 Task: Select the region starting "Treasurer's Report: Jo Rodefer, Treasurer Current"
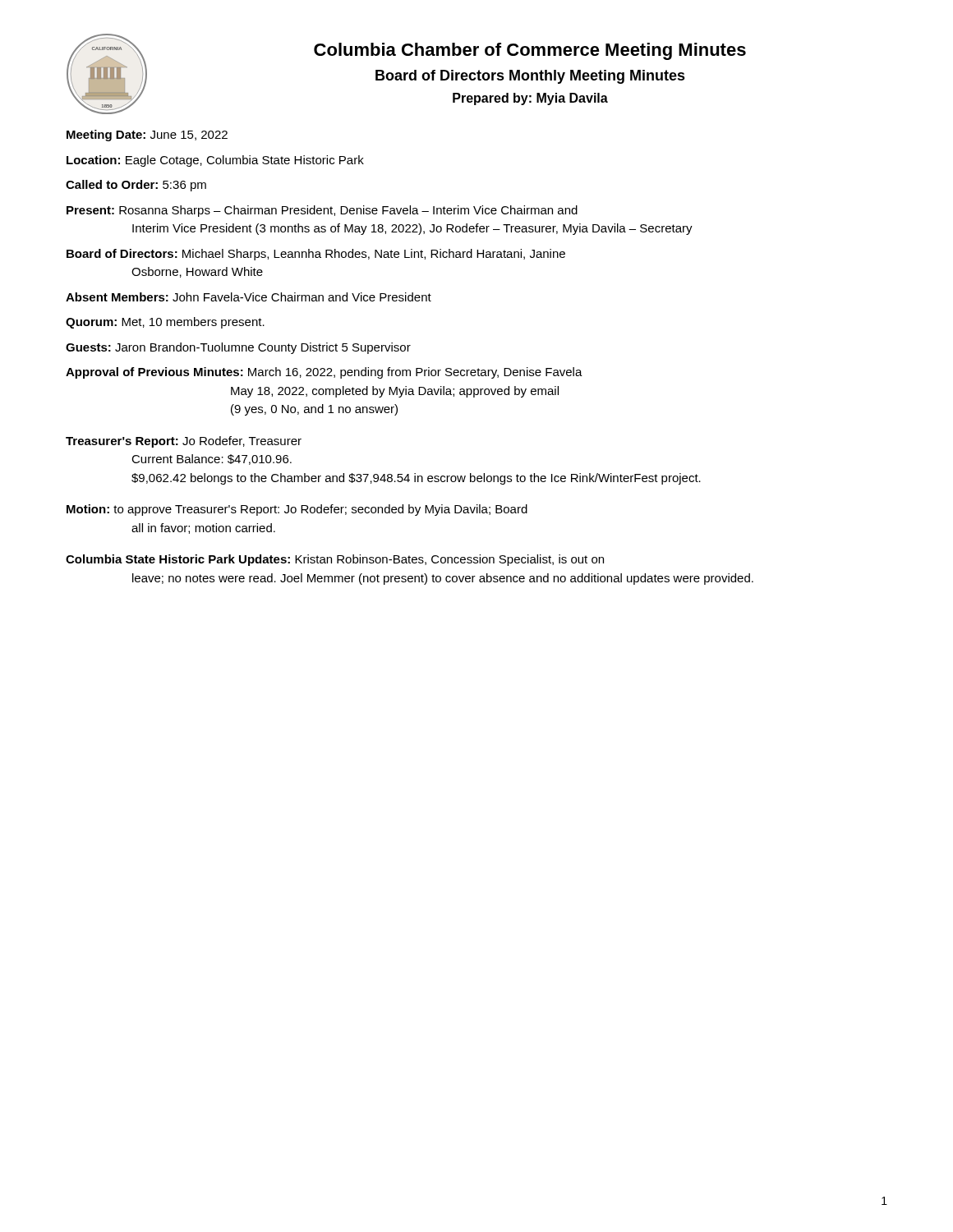(x=184, y=442)
